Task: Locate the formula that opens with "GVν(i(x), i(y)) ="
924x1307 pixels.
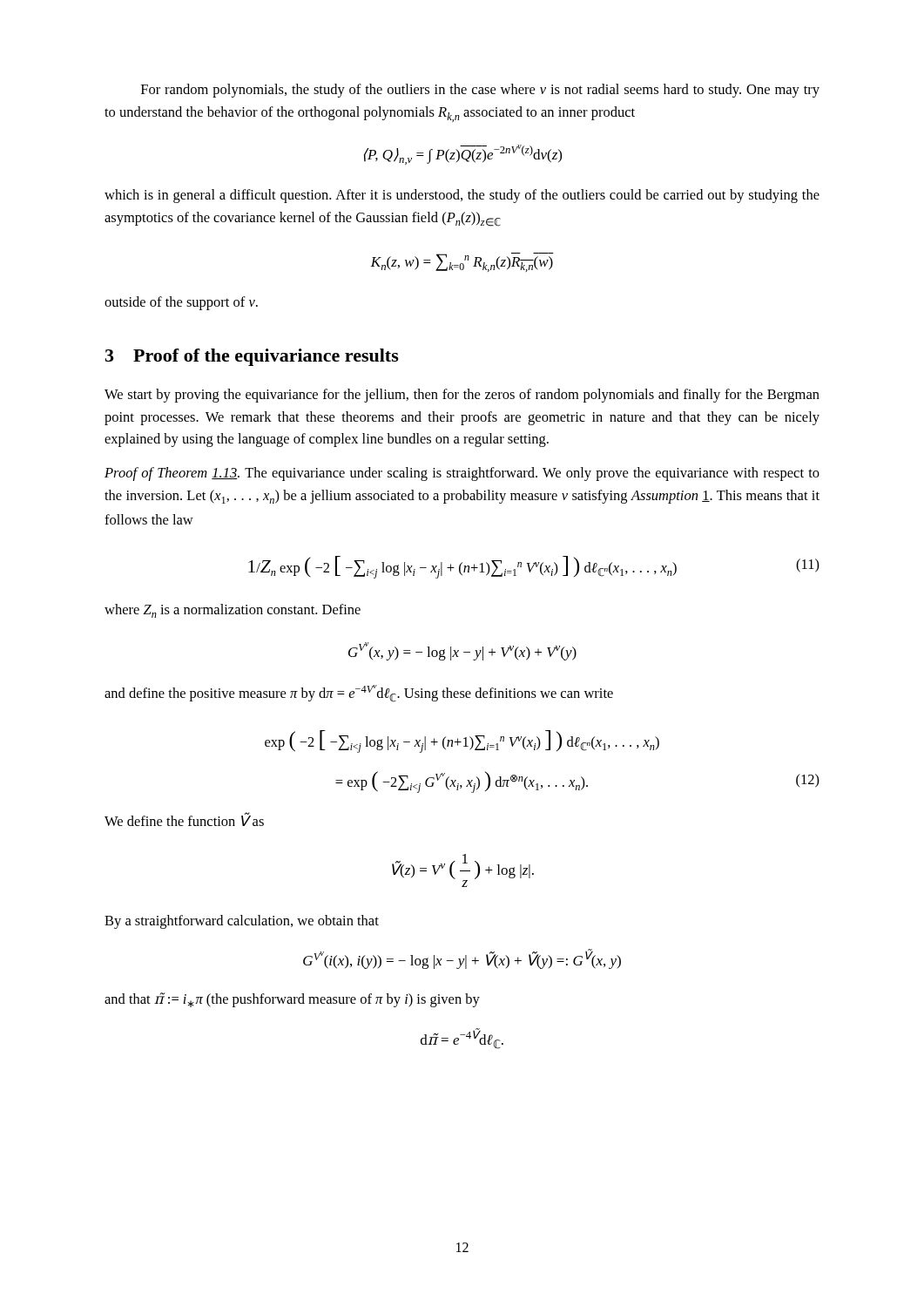Action: (x=462, y=958)
